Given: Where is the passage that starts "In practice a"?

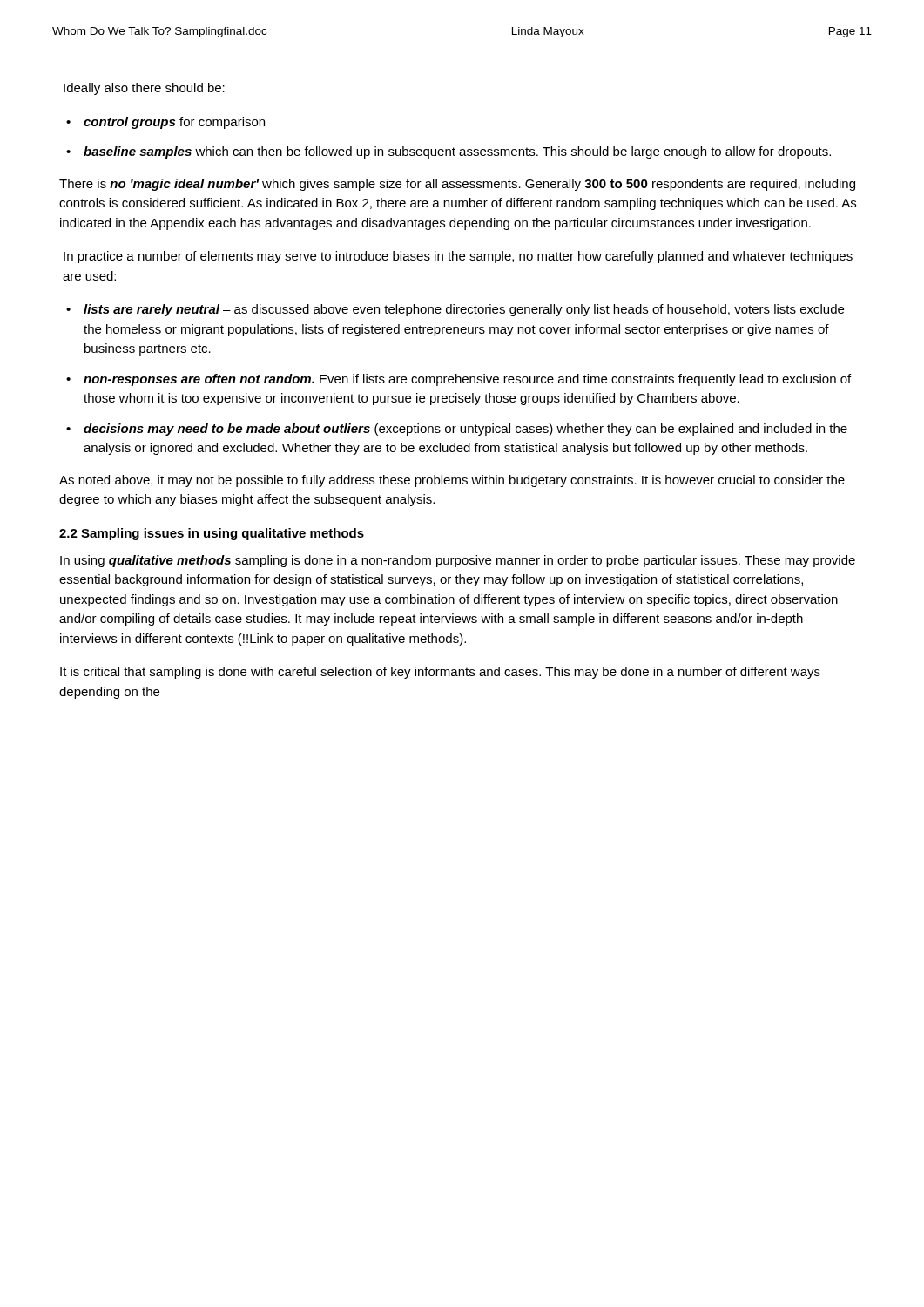Looking at the screenshot, I should tap(464, 266).
